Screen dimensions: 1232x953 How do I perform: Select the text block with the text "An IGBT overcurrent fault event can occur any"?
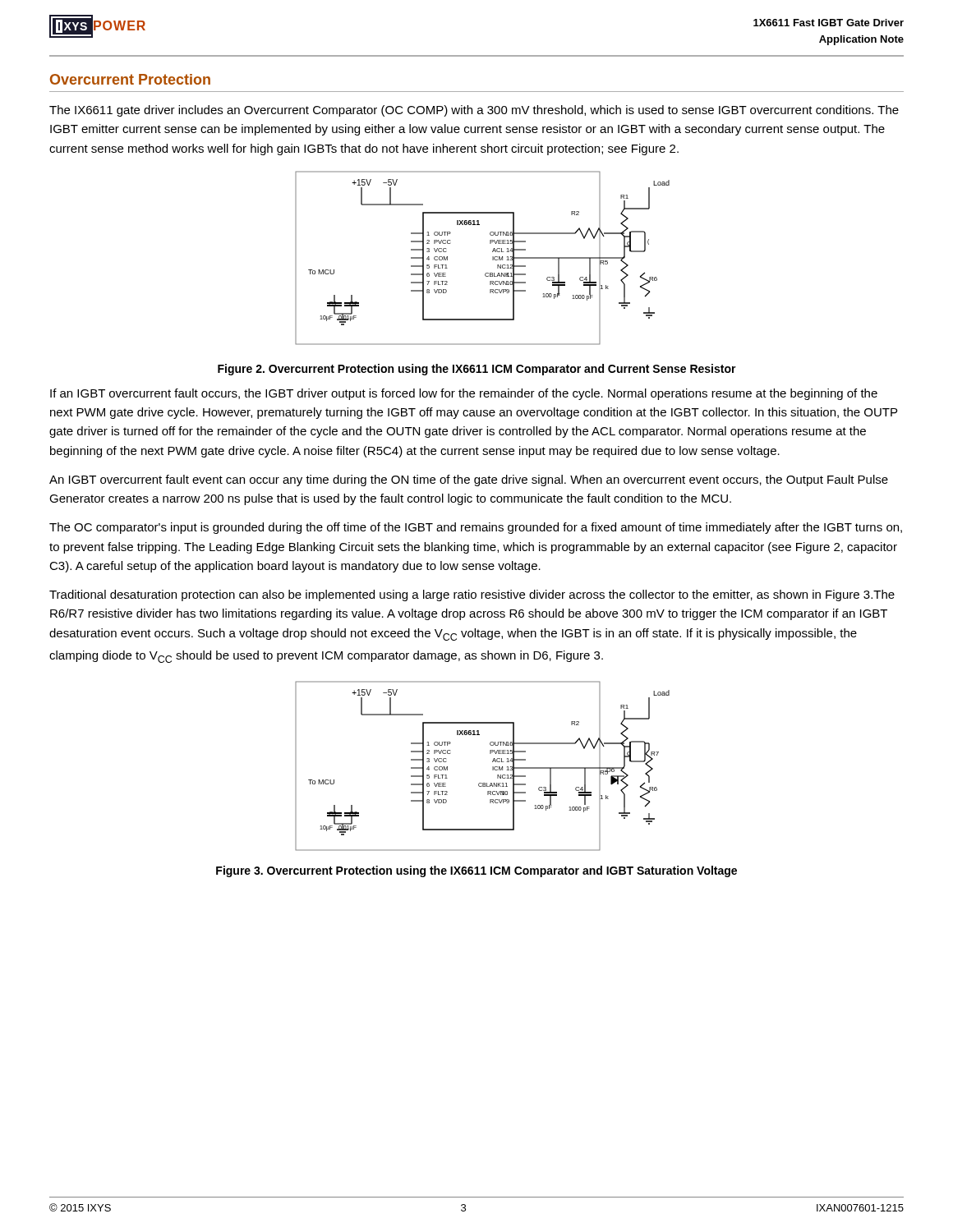[x=469, y=489]
